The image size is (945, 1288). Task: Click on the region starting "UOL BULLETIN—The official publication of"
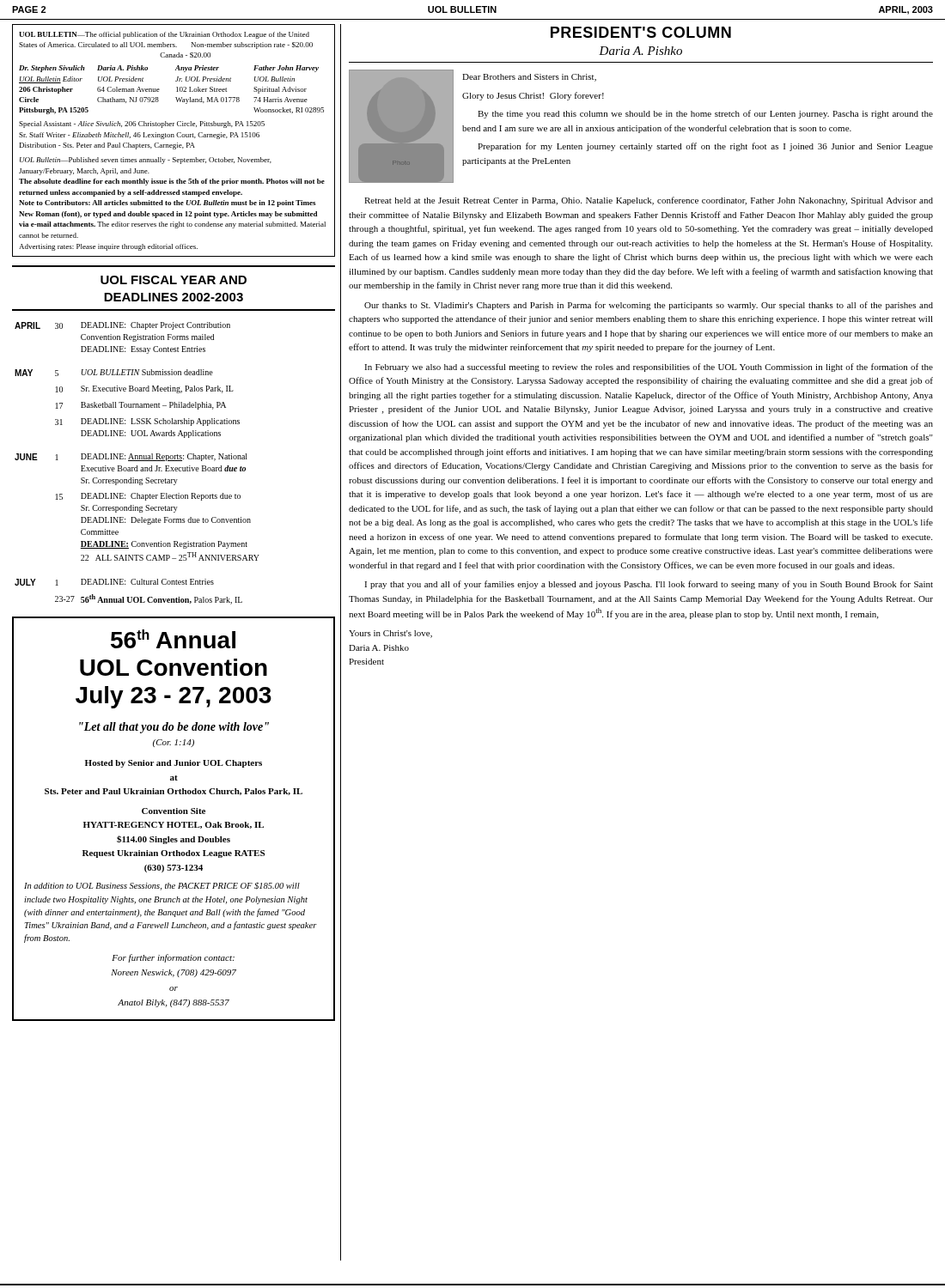[x=174, y=141]
